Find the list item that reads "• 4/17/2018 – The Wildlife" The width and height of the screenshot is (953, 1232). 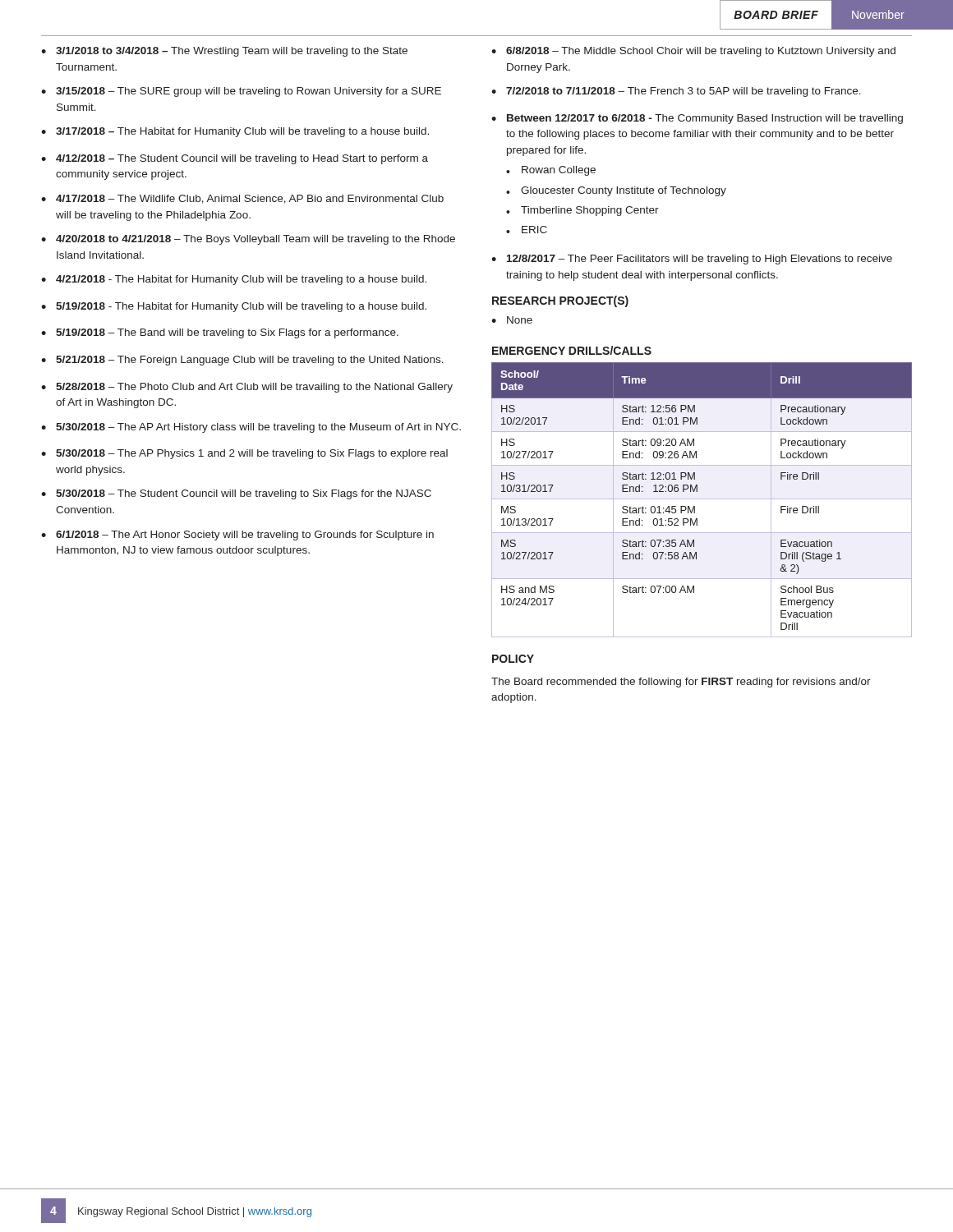tap(251, 207)
